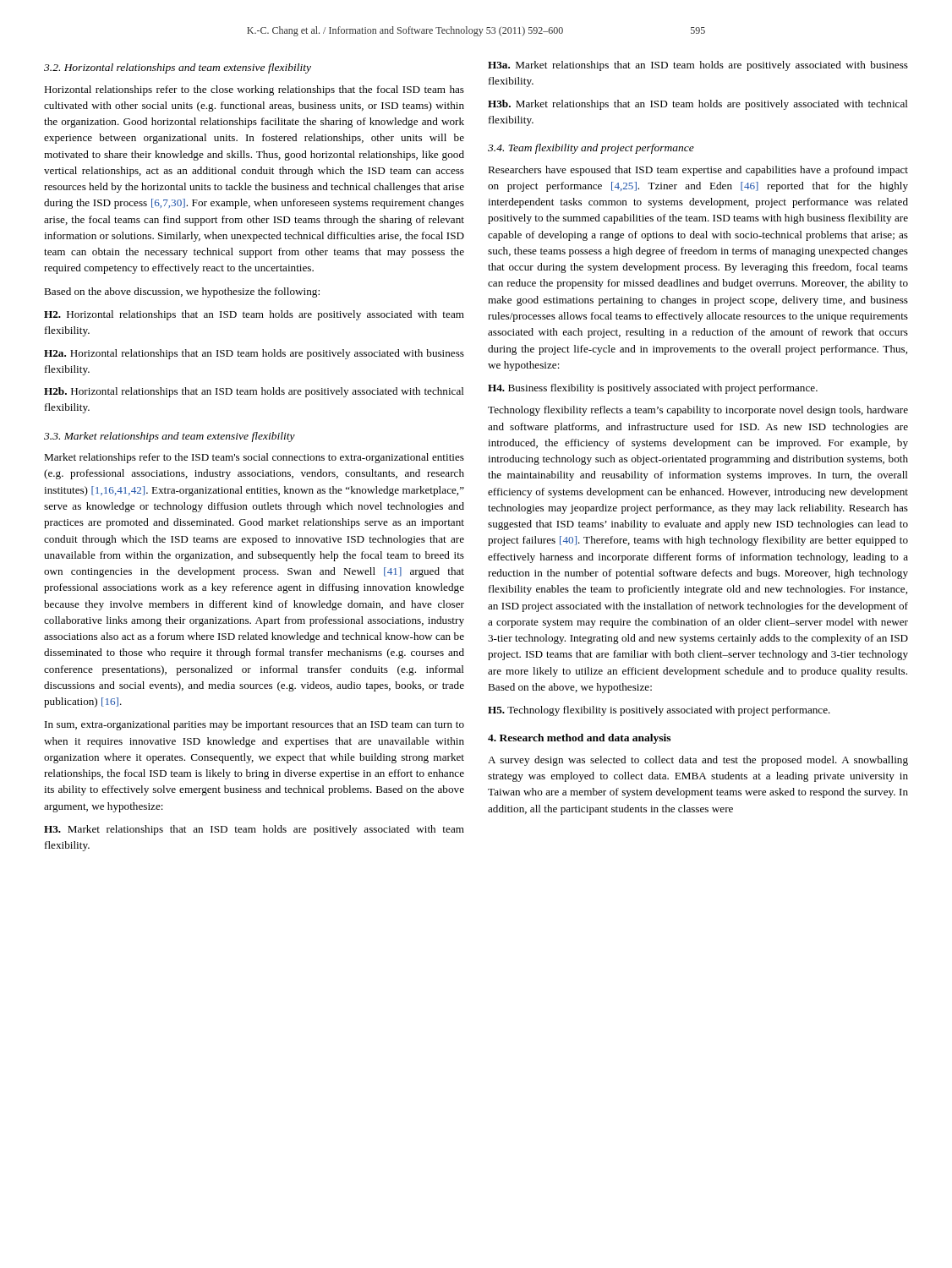The width and height of the screenshot is (952, 1268).
Task: Select the list item that reads "H5. Technology flexibility is"
Action: coord(659,710)
